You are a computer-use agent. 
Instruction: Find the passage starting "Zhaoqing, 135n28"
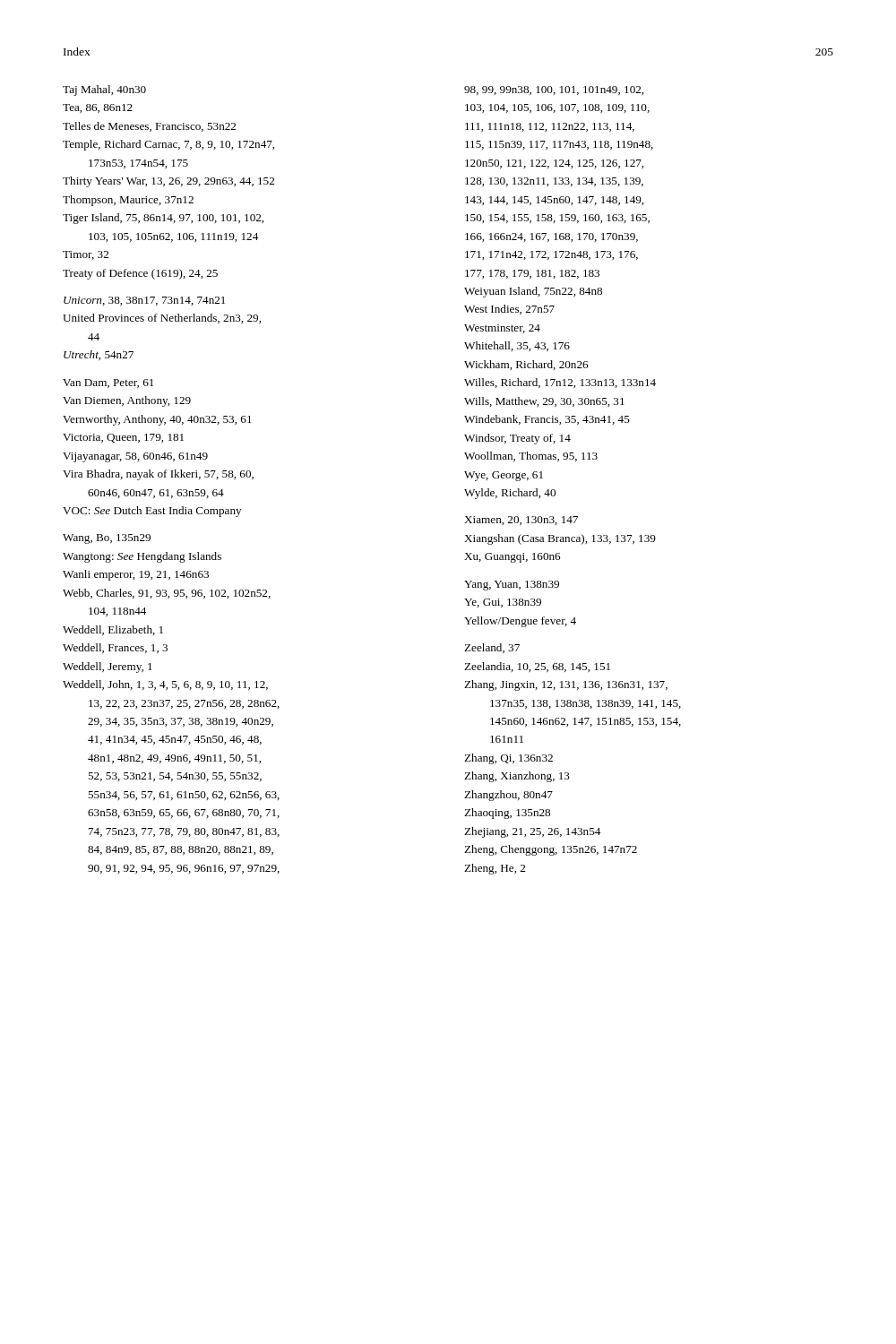pos(507,812)
